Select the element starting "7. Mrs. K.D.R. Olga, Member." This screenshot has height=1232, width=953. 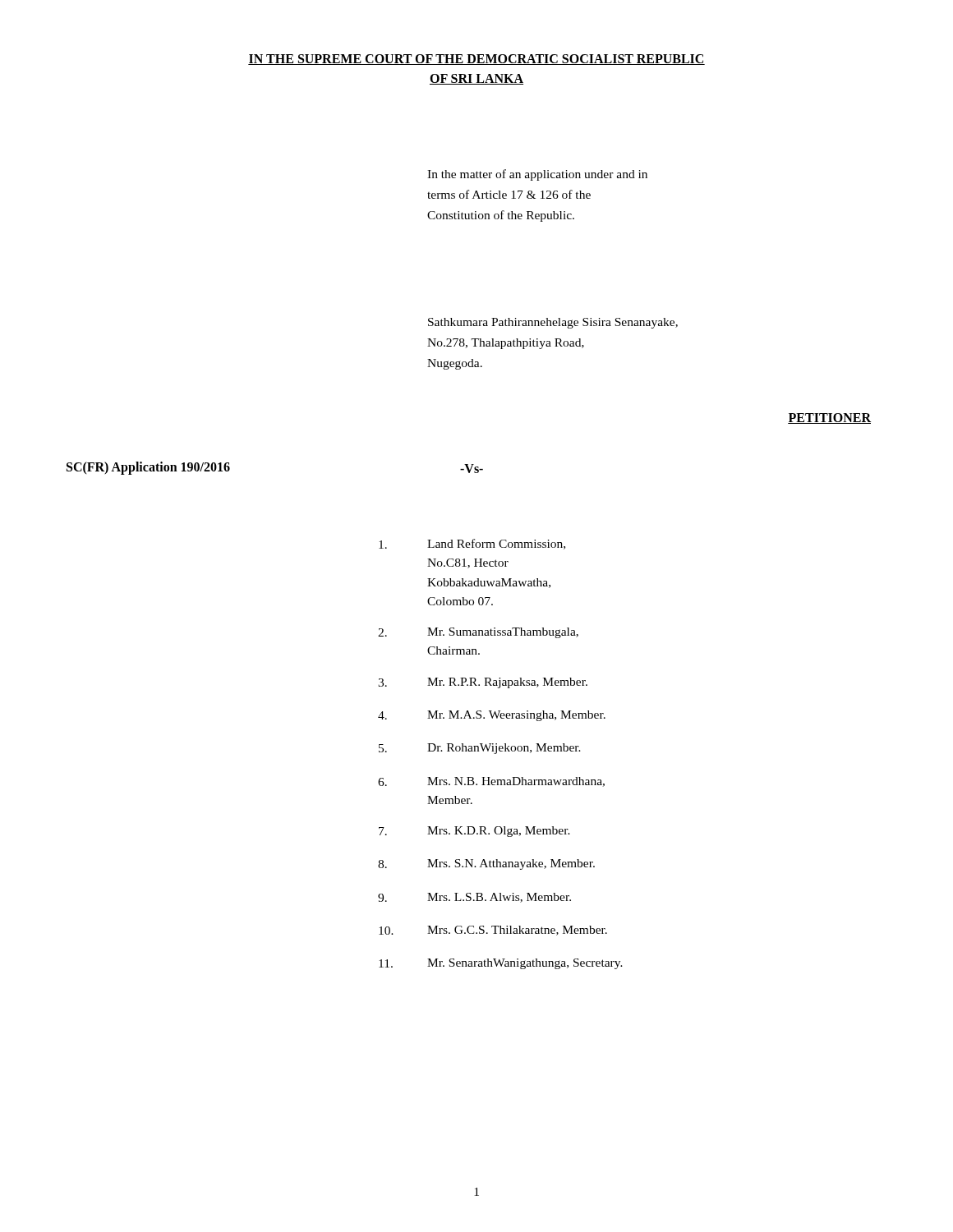point(474,832)
